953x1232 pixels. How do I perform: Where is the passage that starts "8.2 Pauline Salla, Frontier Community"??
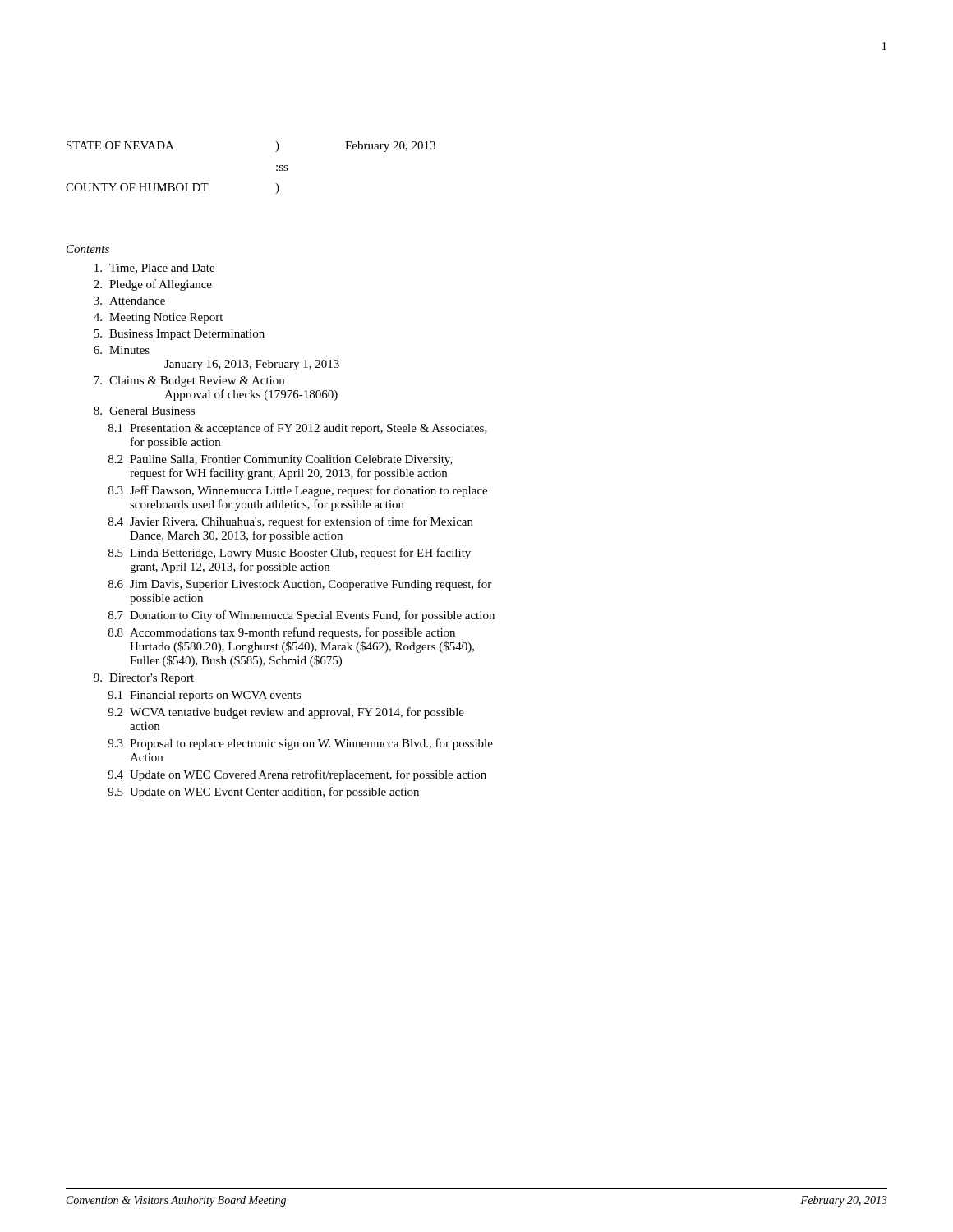pyautogui.click(x=281, y=460)
